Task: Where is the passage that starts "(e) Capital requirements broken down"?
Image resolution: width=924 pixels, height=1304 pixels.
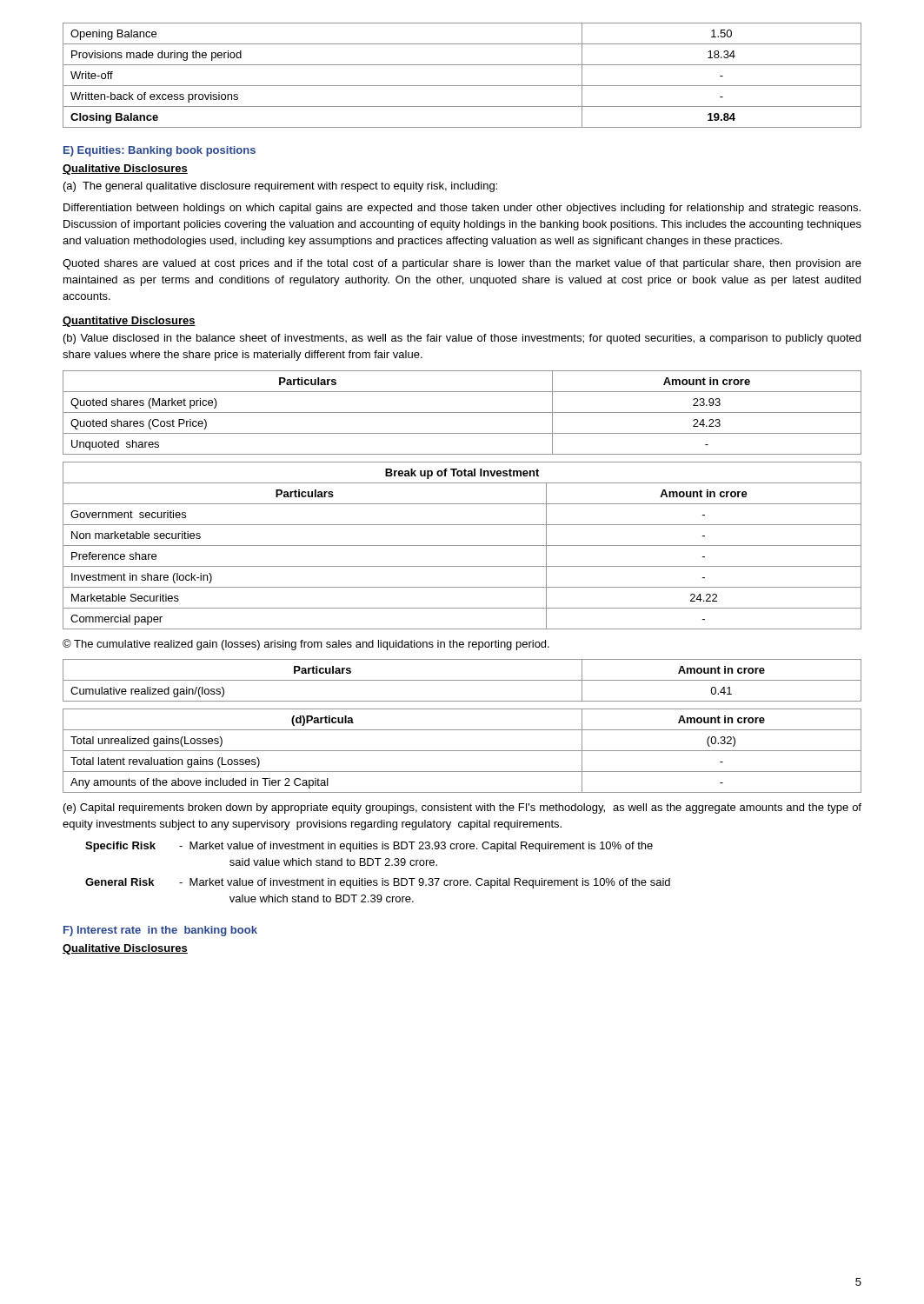Action: tap(462, 816)
